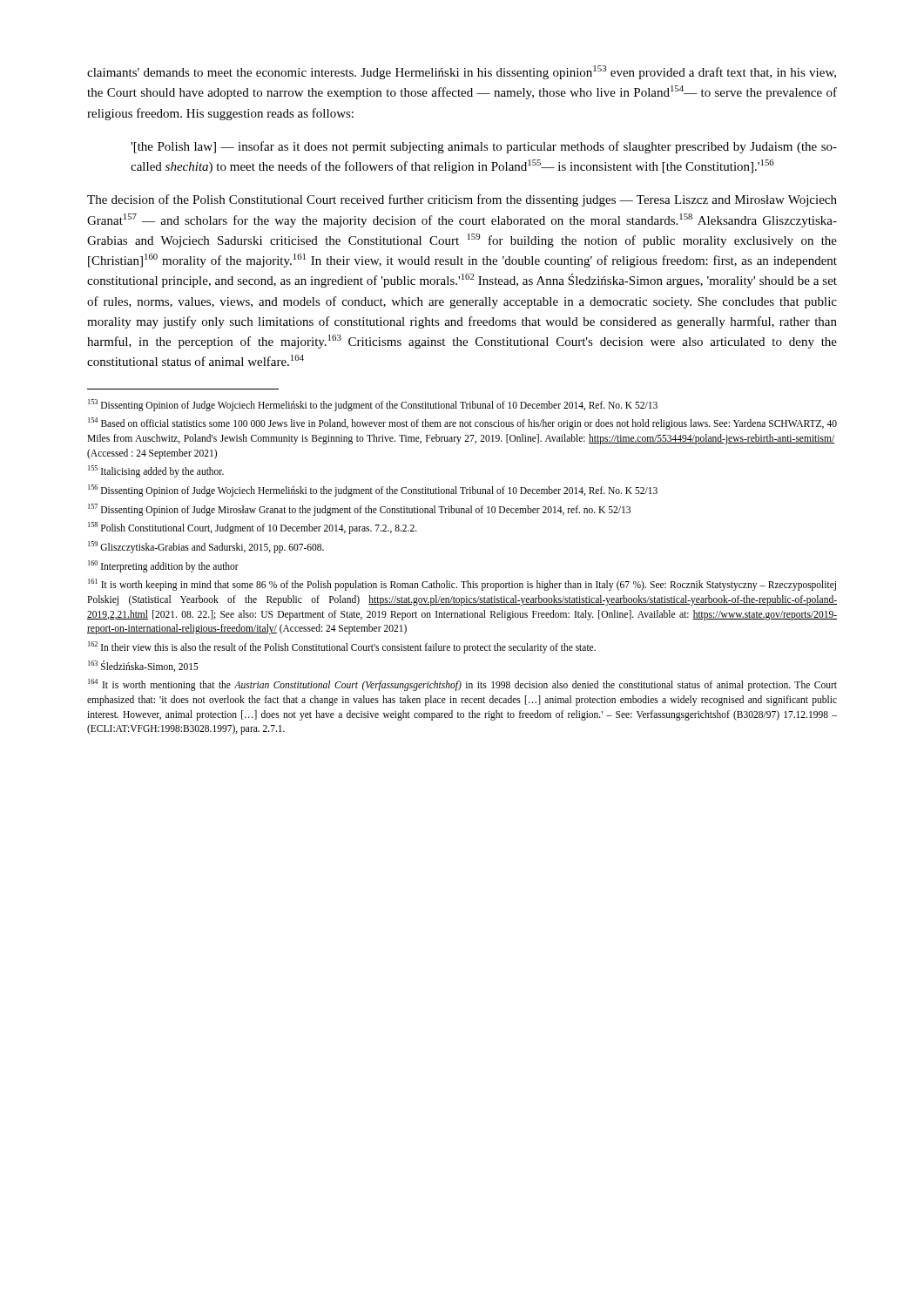
Task: Click on the footnote that reads "163 Śledzińska-Simon, 2015"
Action: coord(143,665)
